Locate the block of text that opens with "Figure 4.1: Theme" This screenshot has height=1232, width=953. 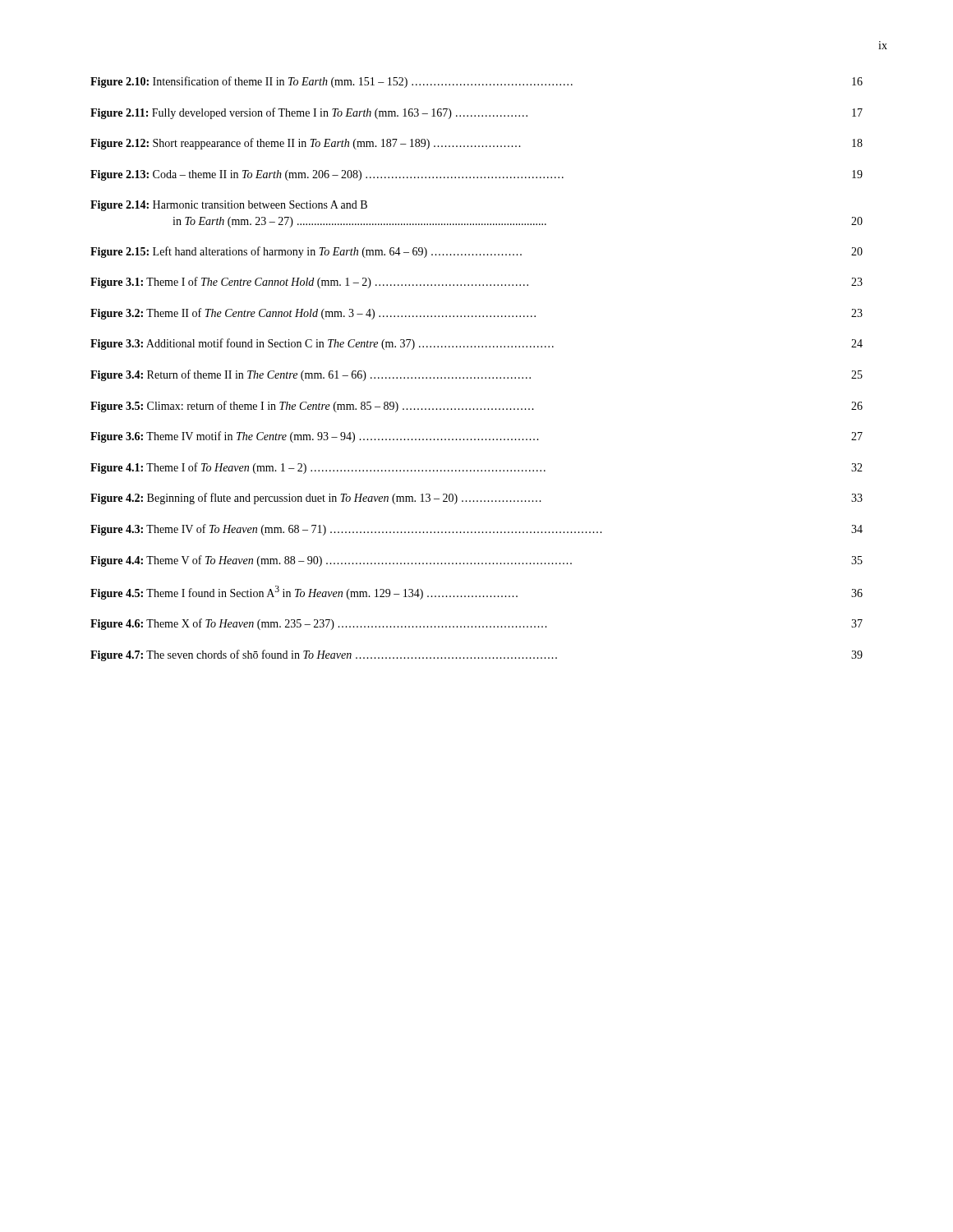(476, 468)
